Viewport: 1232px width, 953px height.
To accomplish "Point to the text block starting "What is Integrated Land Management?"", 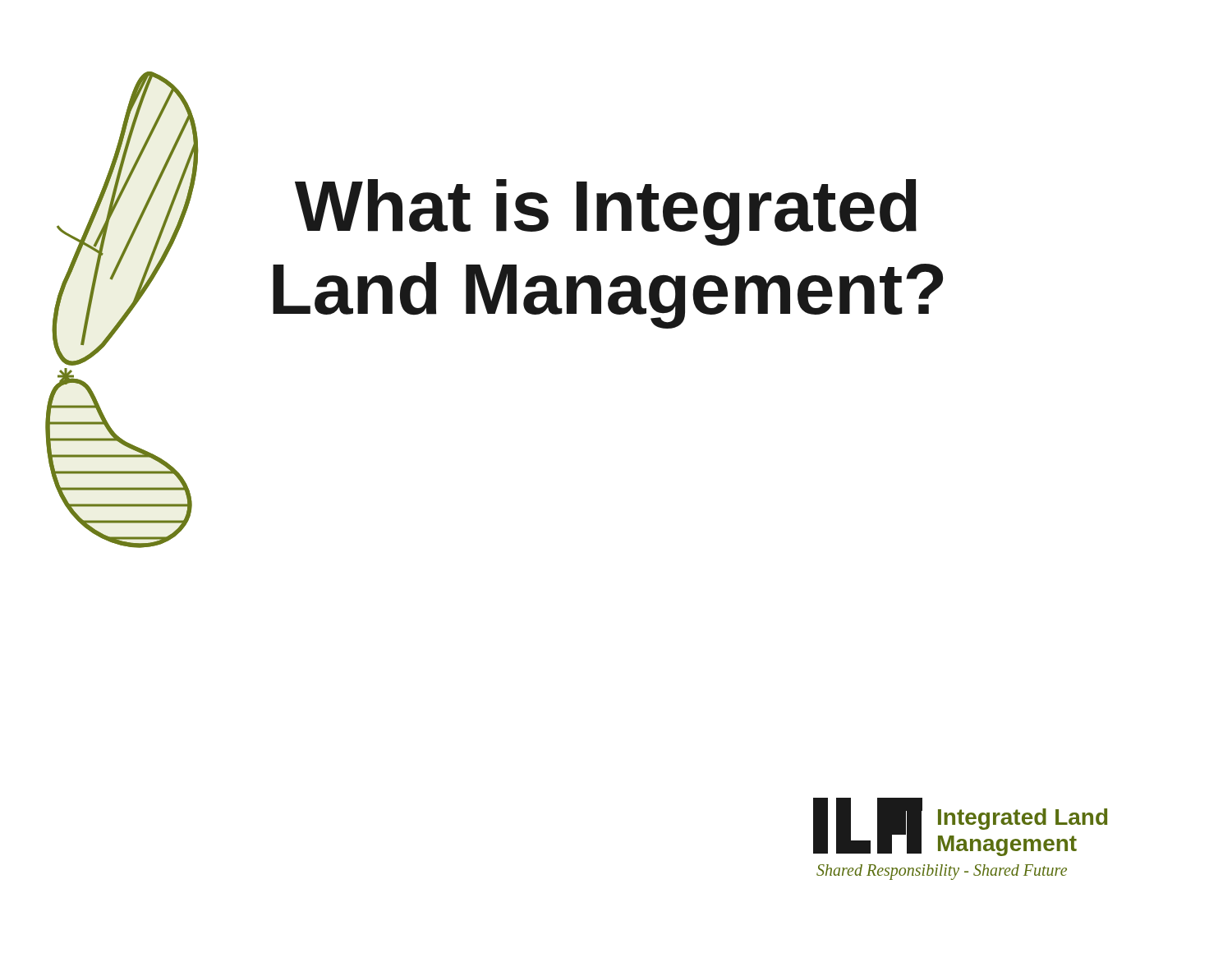I will (x=608, y=247).
